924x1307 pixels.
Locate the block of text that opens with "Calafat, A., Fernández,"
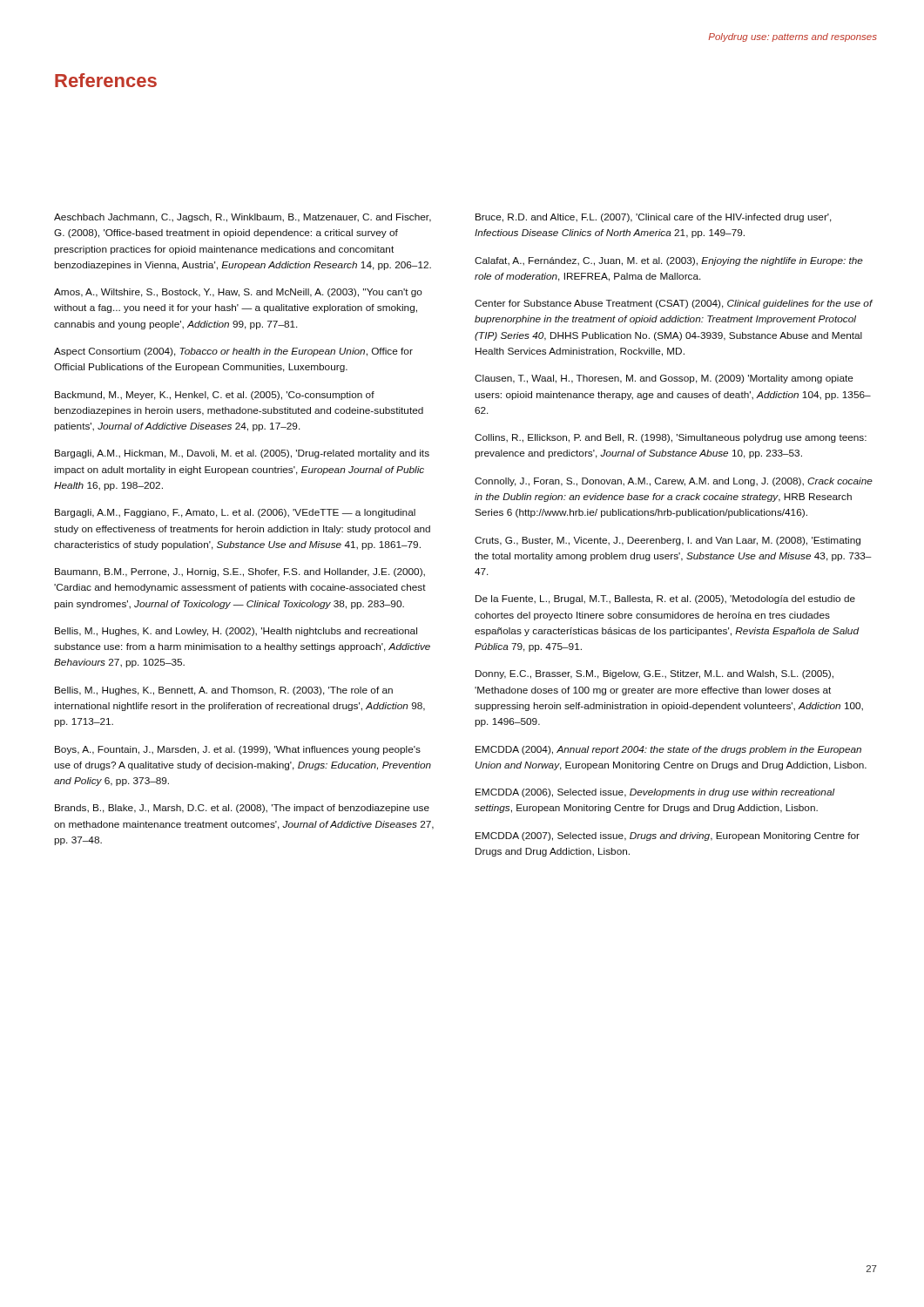[669, 268]
